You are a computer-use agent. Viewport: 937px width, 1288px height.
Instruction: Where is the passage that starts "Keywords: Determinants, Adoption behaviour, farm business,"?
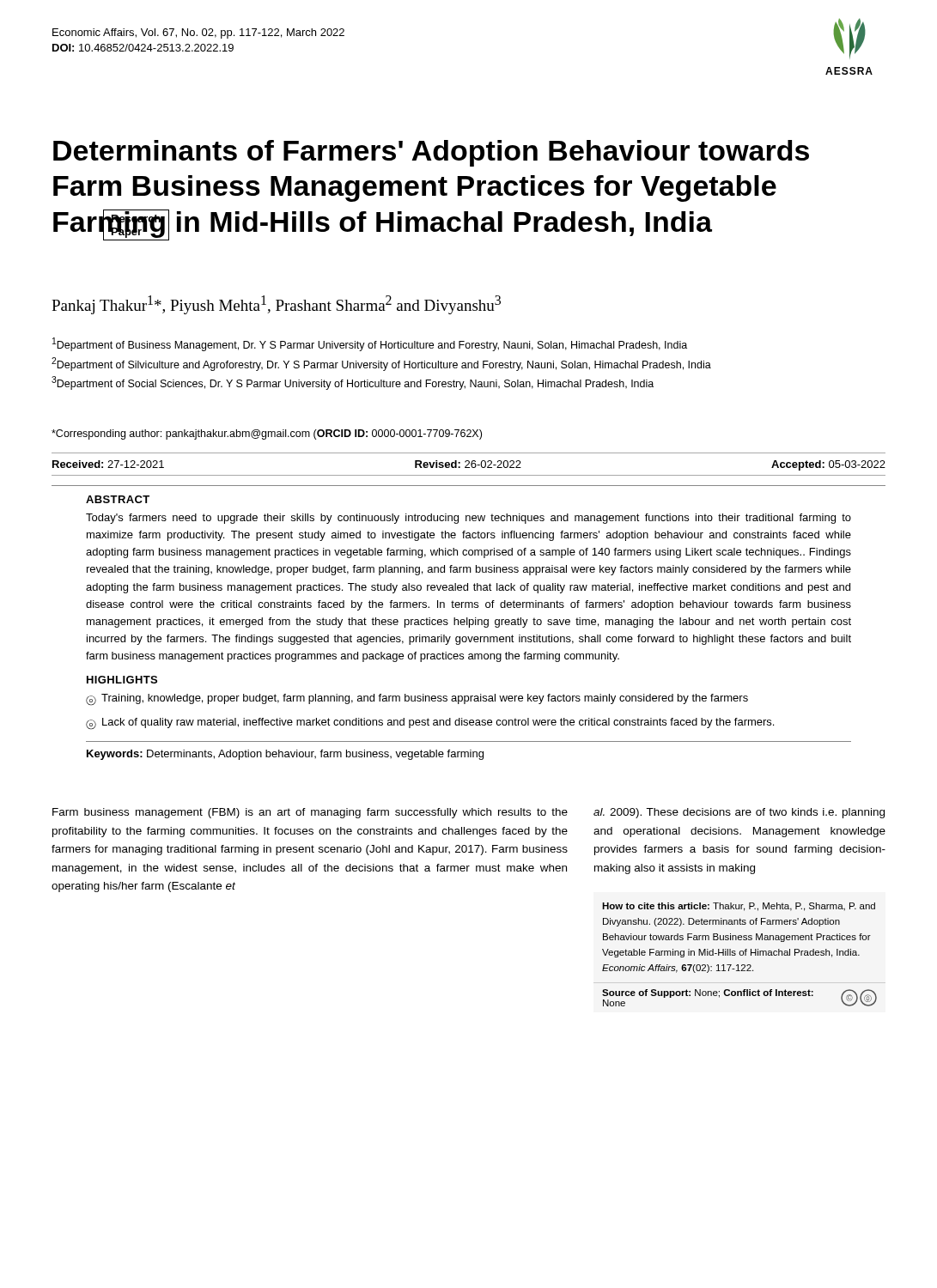click(x=285, y=753)
